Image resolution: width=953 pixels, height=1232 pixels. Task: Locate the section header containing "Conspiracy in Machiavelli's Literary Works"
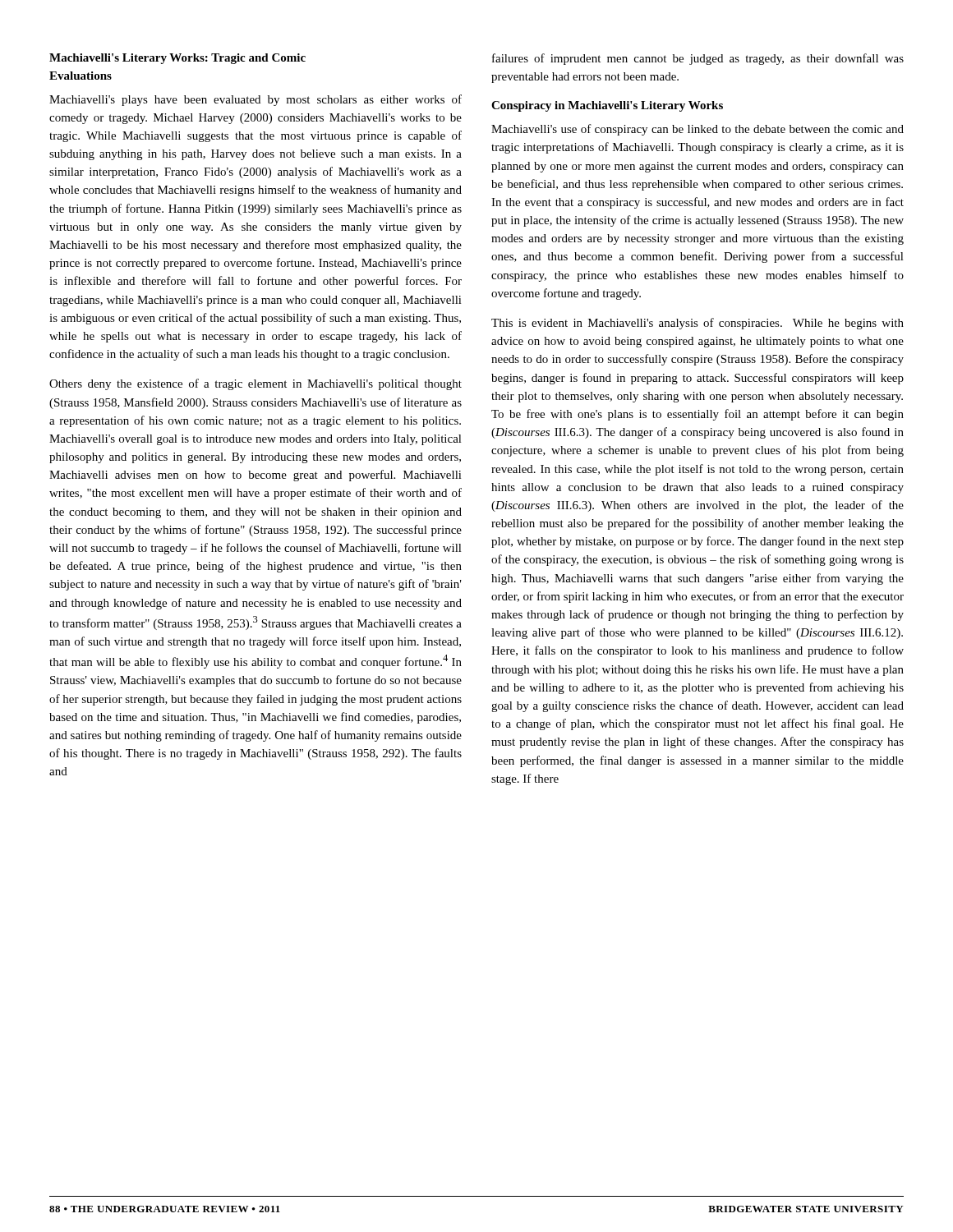pyautogui.click(x=607, y=106)
